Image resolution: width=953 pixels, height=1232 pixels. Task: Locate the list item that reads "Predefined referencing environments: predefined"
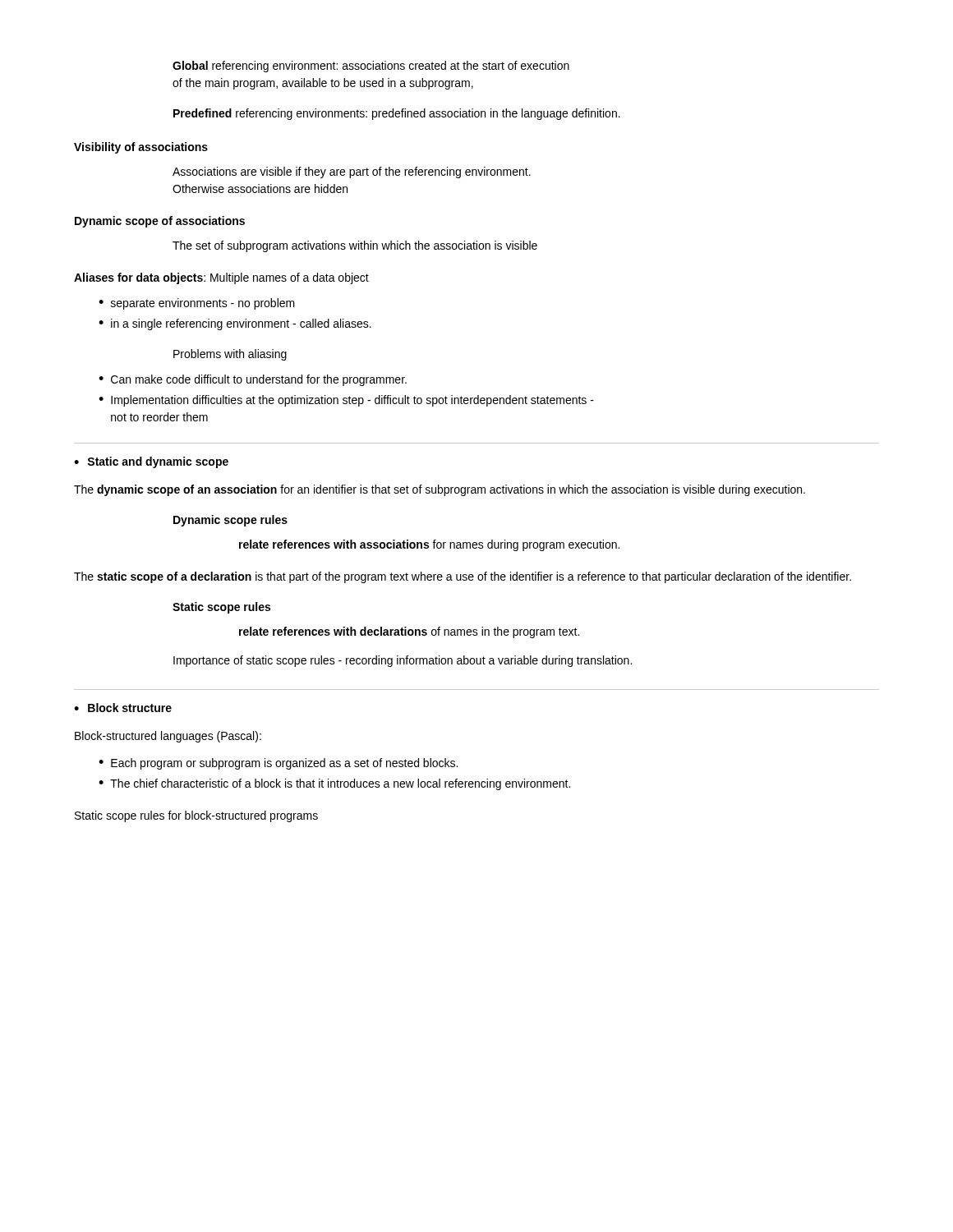[x=397, y=113]
